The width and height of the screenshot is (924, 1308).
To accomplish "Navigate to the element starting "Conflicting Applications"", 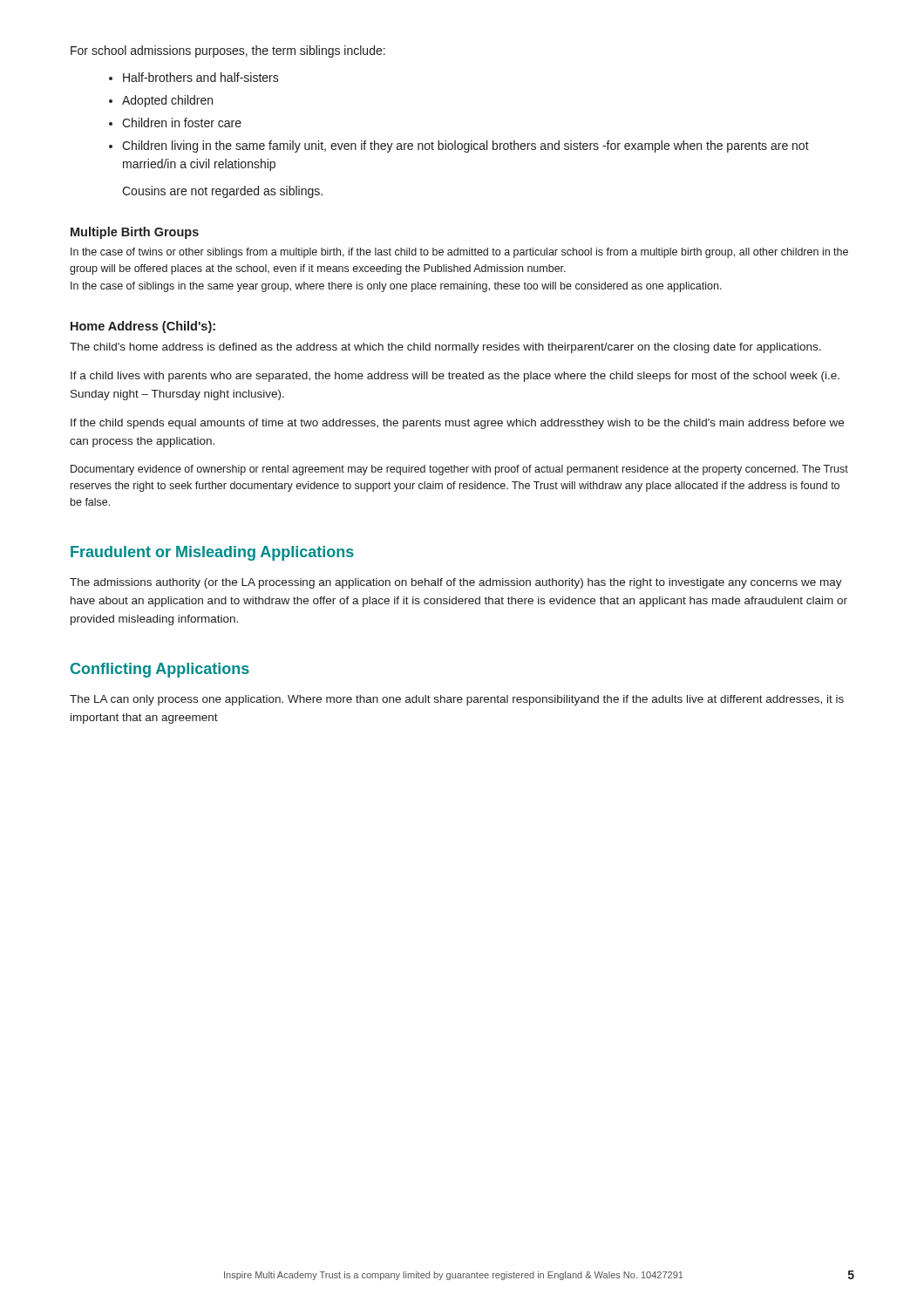I will tap(160, 669).
